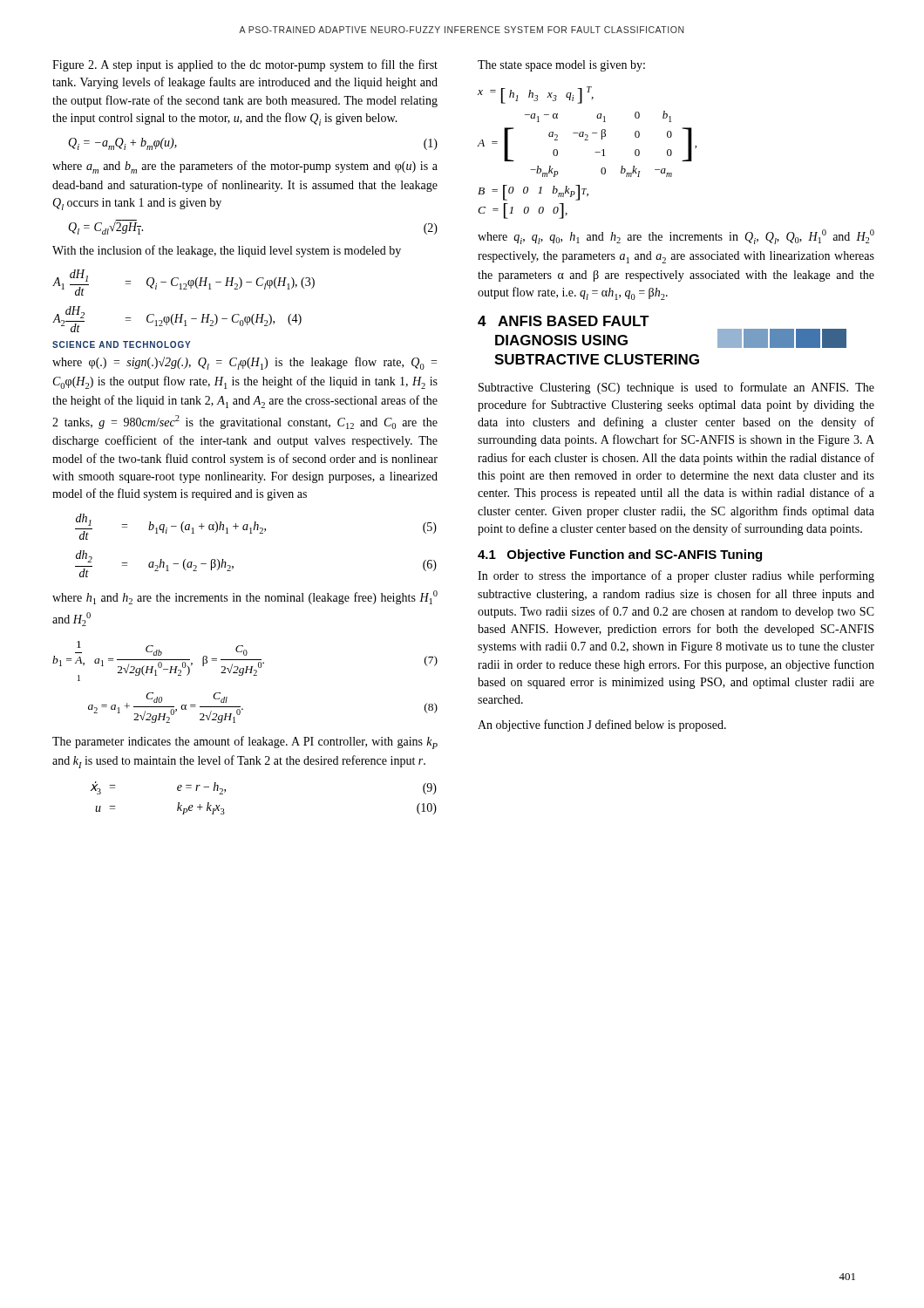Select the text block with the text "where am and bm are the"
This screenshot has width=924, height=1308.
click(x=245, y=186)
